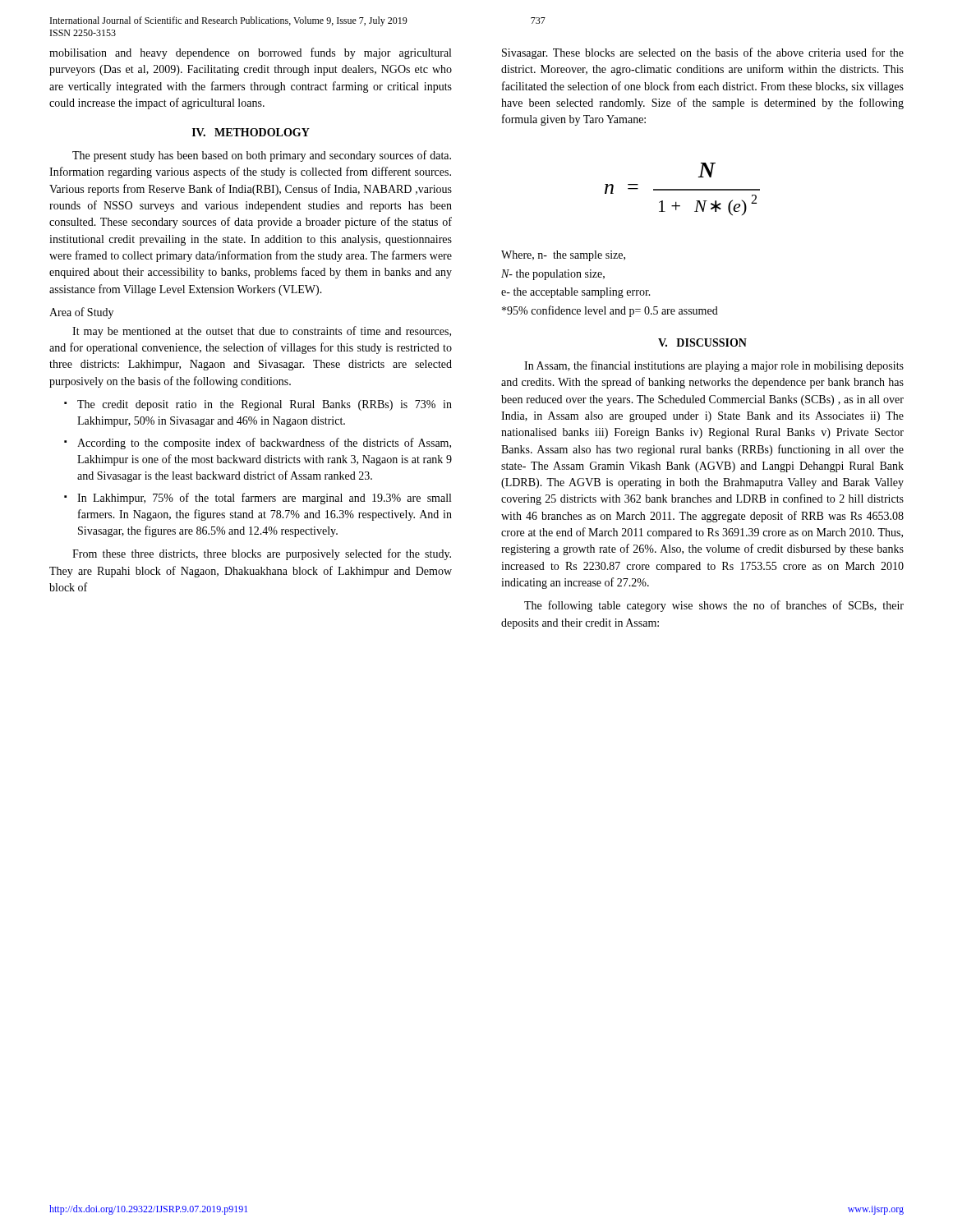Point to the text starting "From these three districts, three blocks are purposively"

251,572
